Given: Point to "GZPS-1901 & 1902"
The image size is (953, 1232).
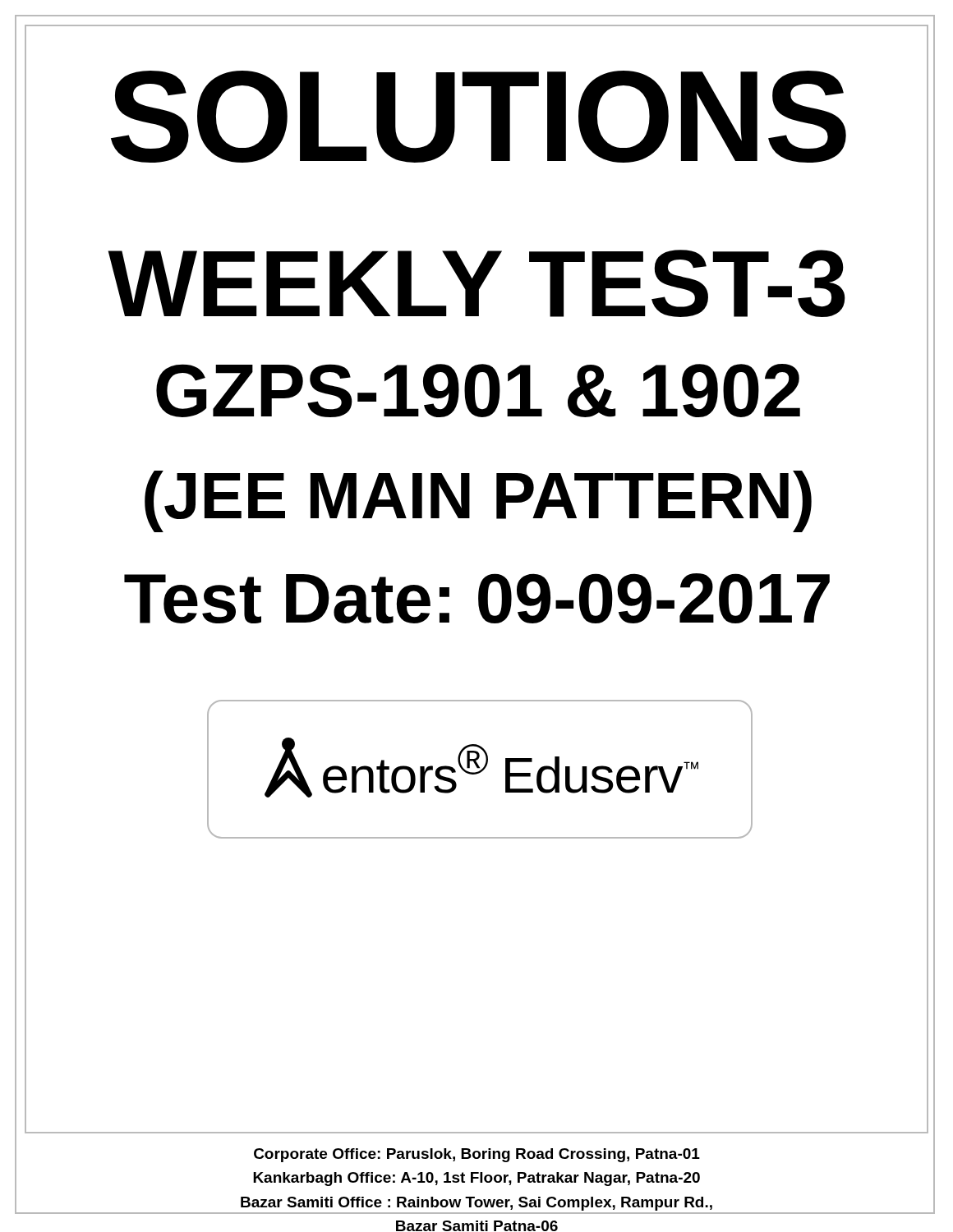Looking at the screenshot, I should point(478,391).
